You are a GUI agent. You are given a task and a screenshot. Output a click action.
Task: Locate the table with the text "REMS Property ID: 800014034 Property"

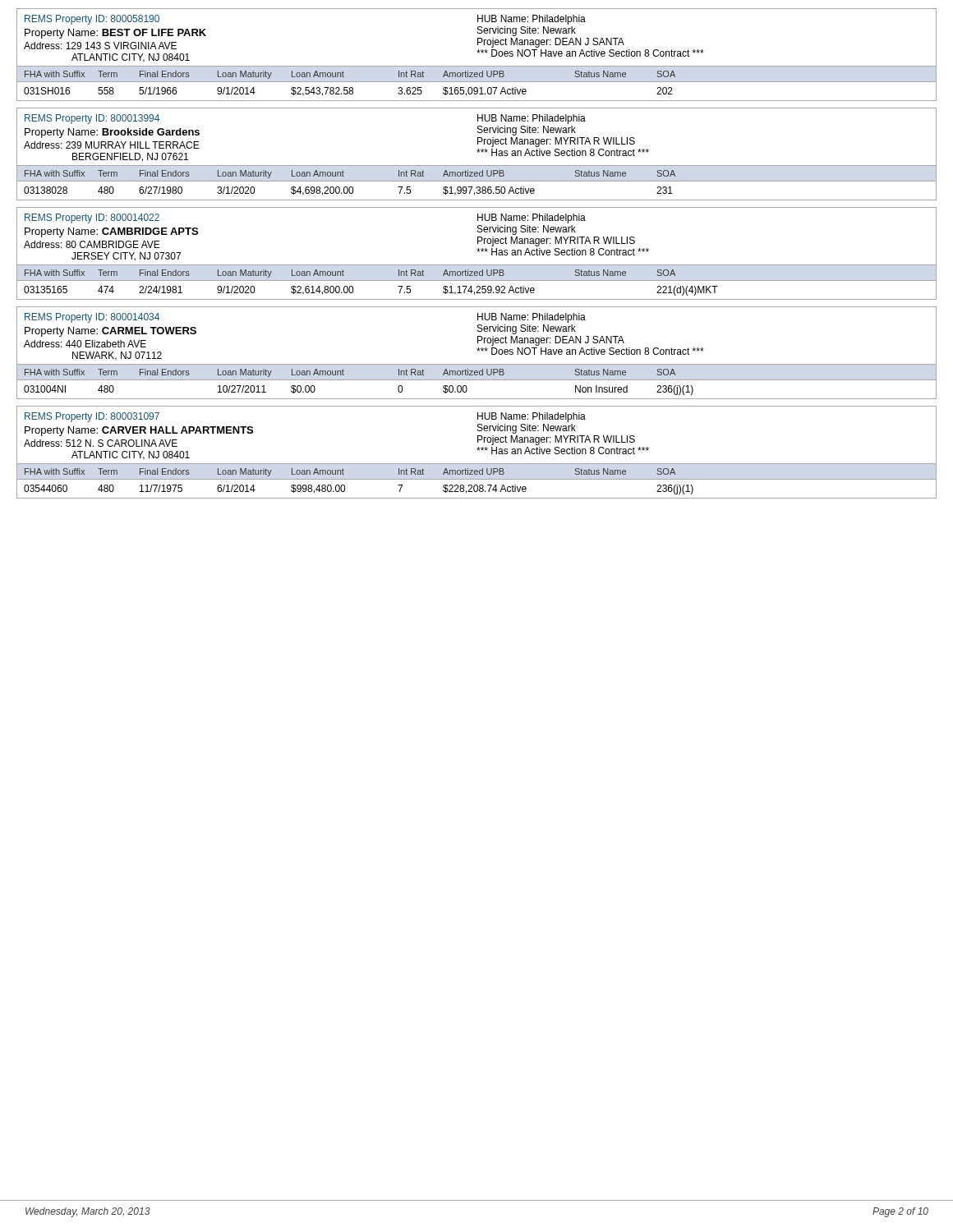coord(476,353)
